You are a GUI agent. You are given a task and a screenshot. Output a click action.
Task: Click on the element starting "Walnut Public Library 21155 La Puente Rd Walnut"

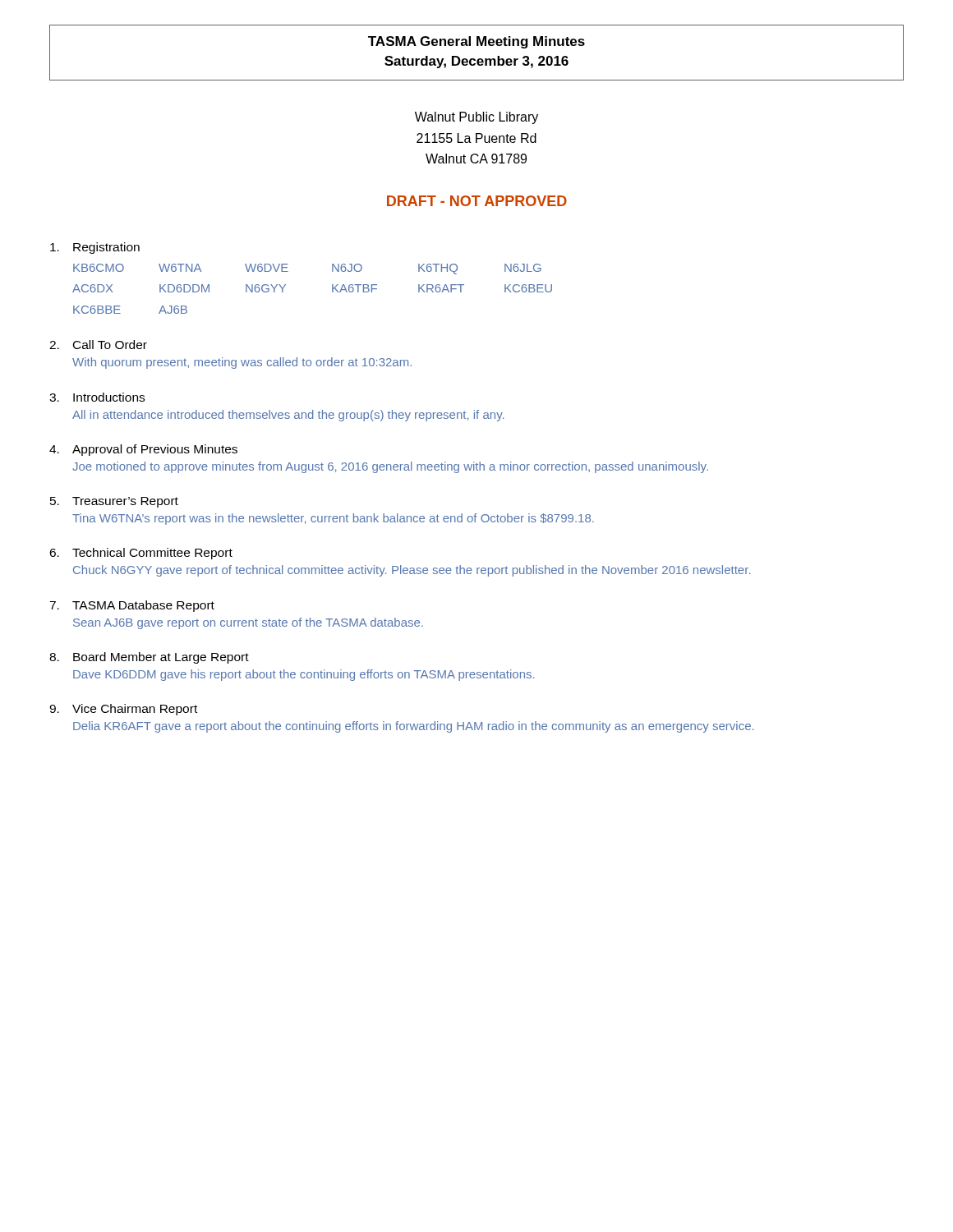(x=476, y=138)
